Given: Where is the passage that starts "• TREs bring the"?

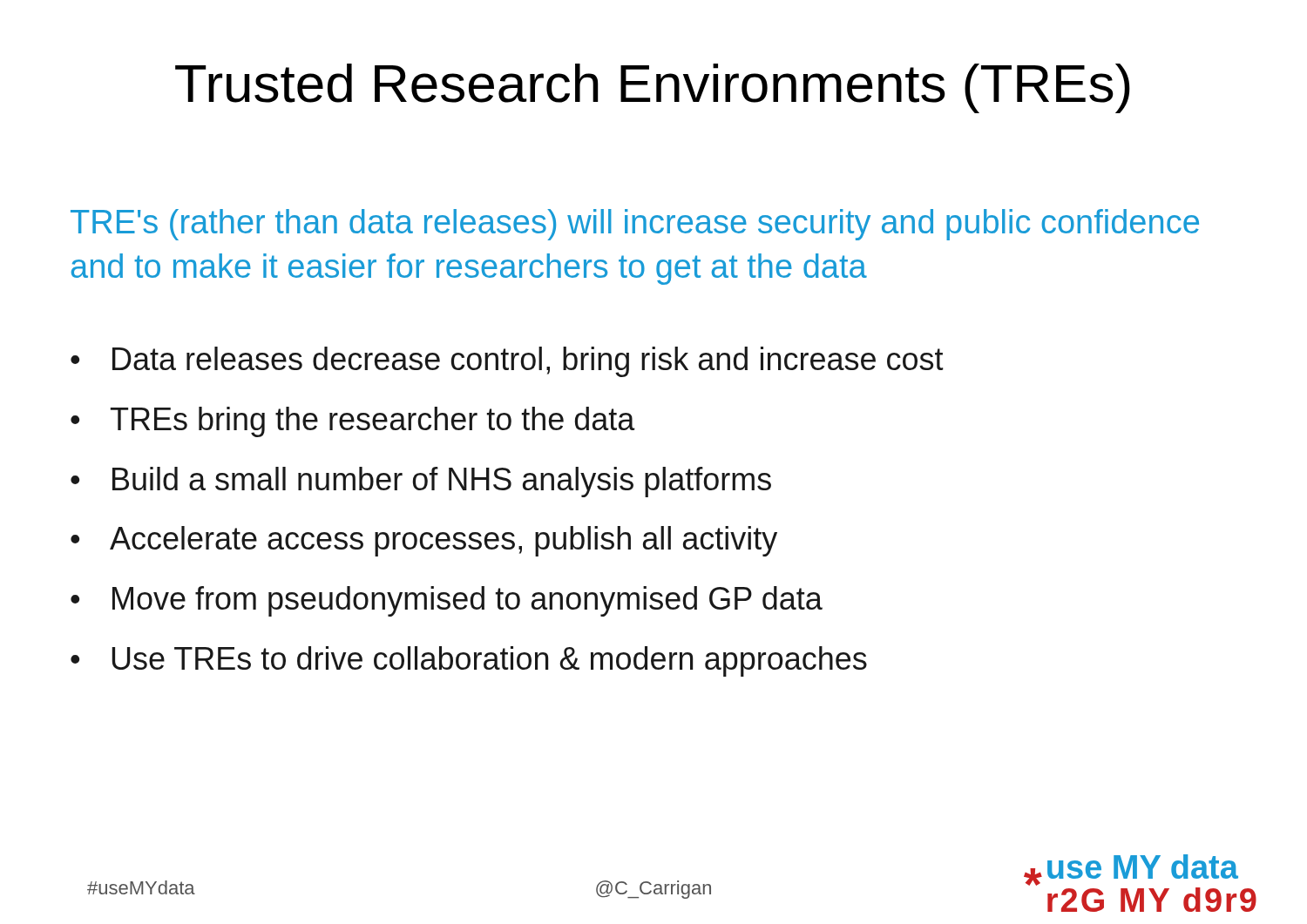Looking at the screenshot, I should click(x=352, y=420).
